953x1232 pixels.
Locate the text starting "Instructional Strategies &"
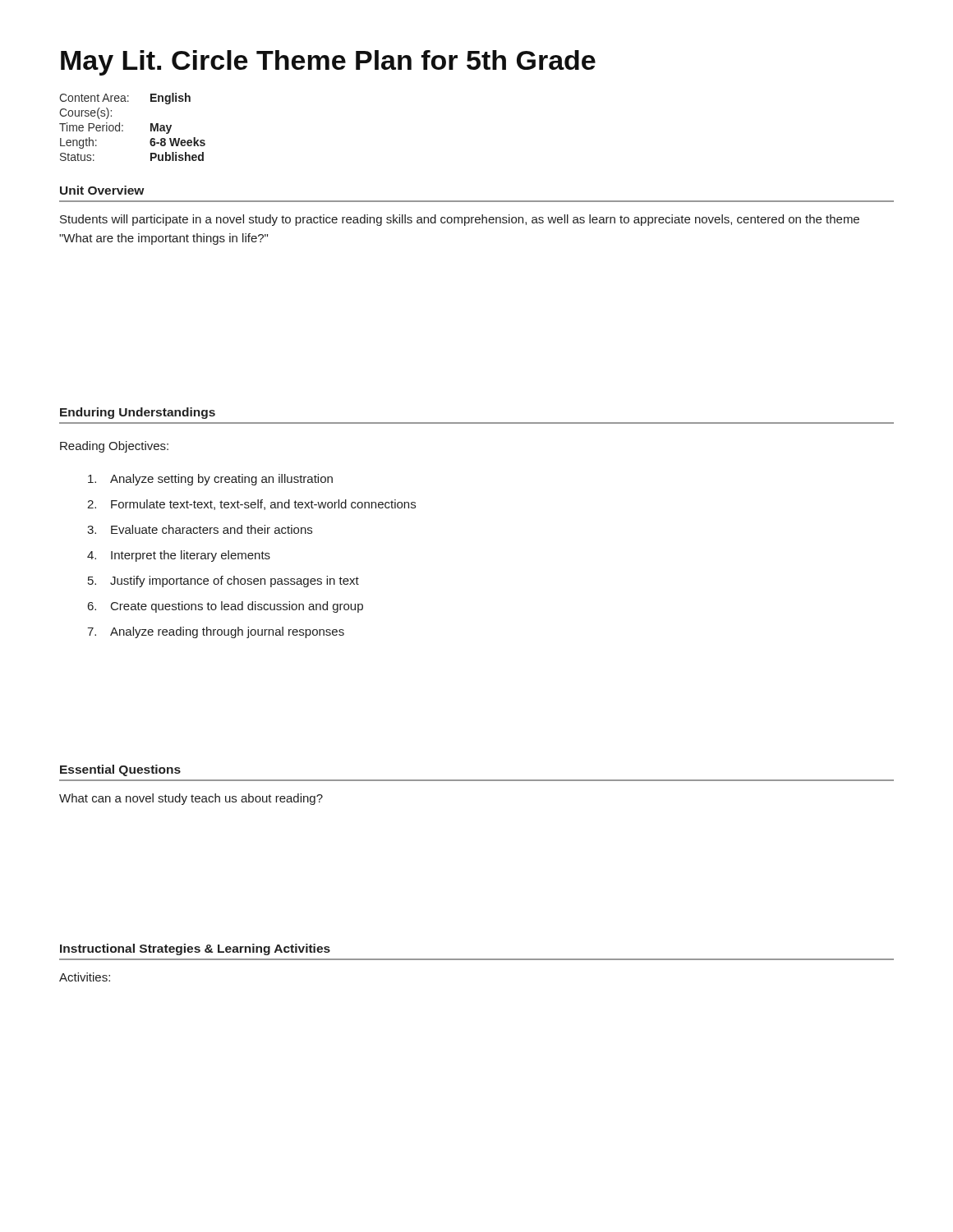point(476,950)
